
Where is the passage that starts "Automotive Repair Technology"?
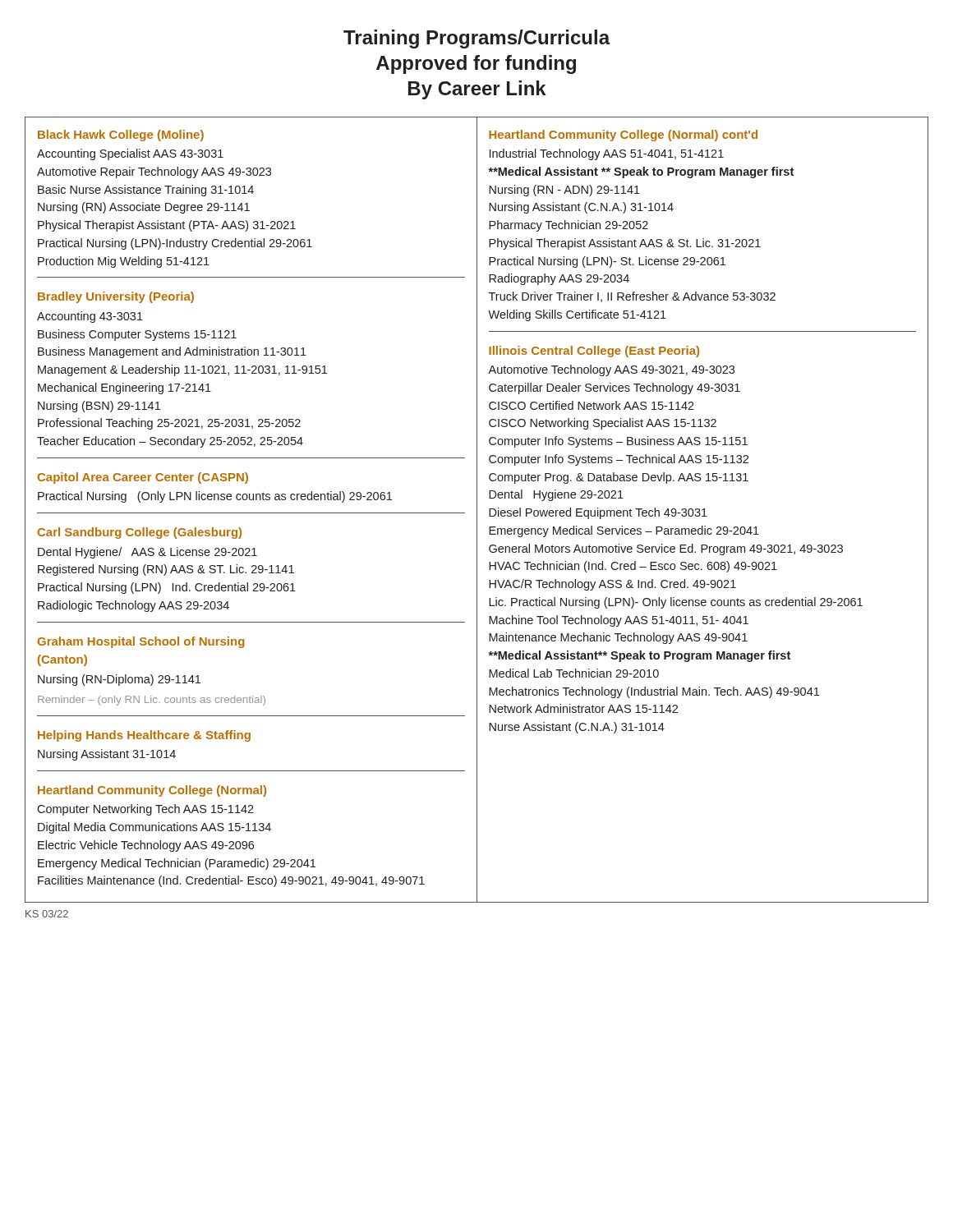pyautogui.click(x=154, y=171)
